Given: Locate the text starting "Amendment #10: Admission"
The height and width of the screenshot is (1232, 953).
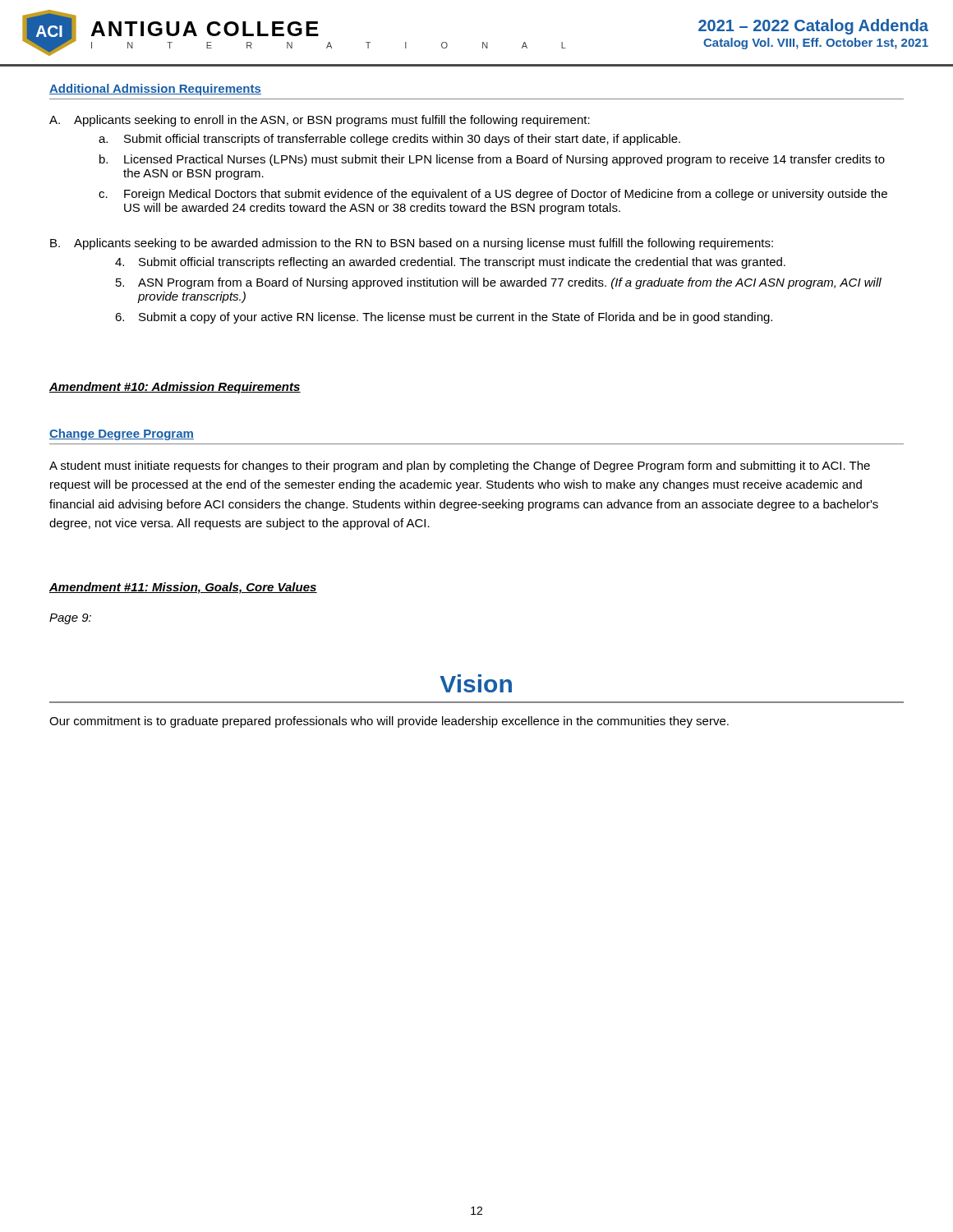Looking at the screenshot, I should (175, 388).
